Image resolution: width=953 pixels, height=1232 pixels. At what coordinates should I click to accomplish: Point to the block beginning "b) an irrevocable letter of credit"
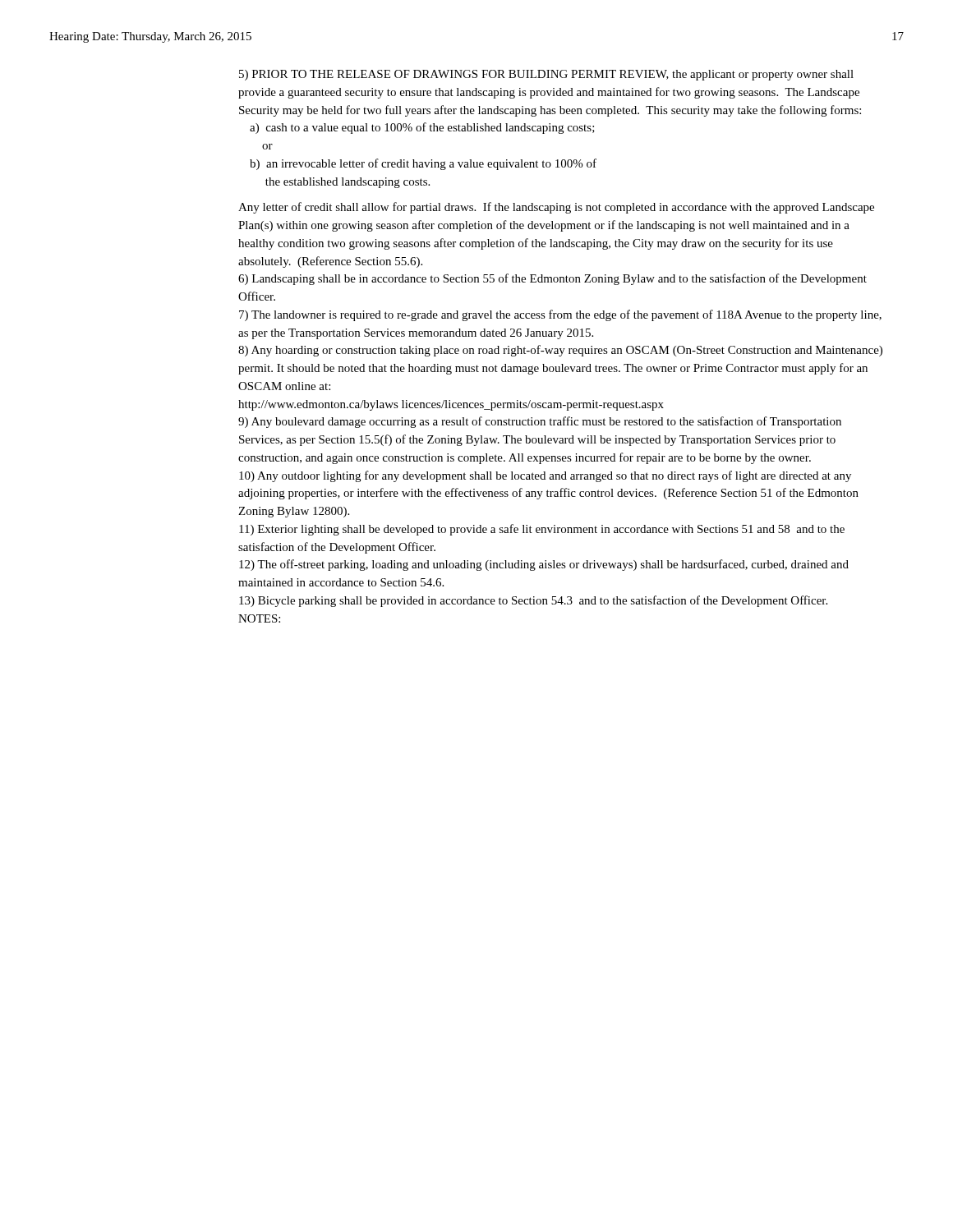(x=423, y=172)
